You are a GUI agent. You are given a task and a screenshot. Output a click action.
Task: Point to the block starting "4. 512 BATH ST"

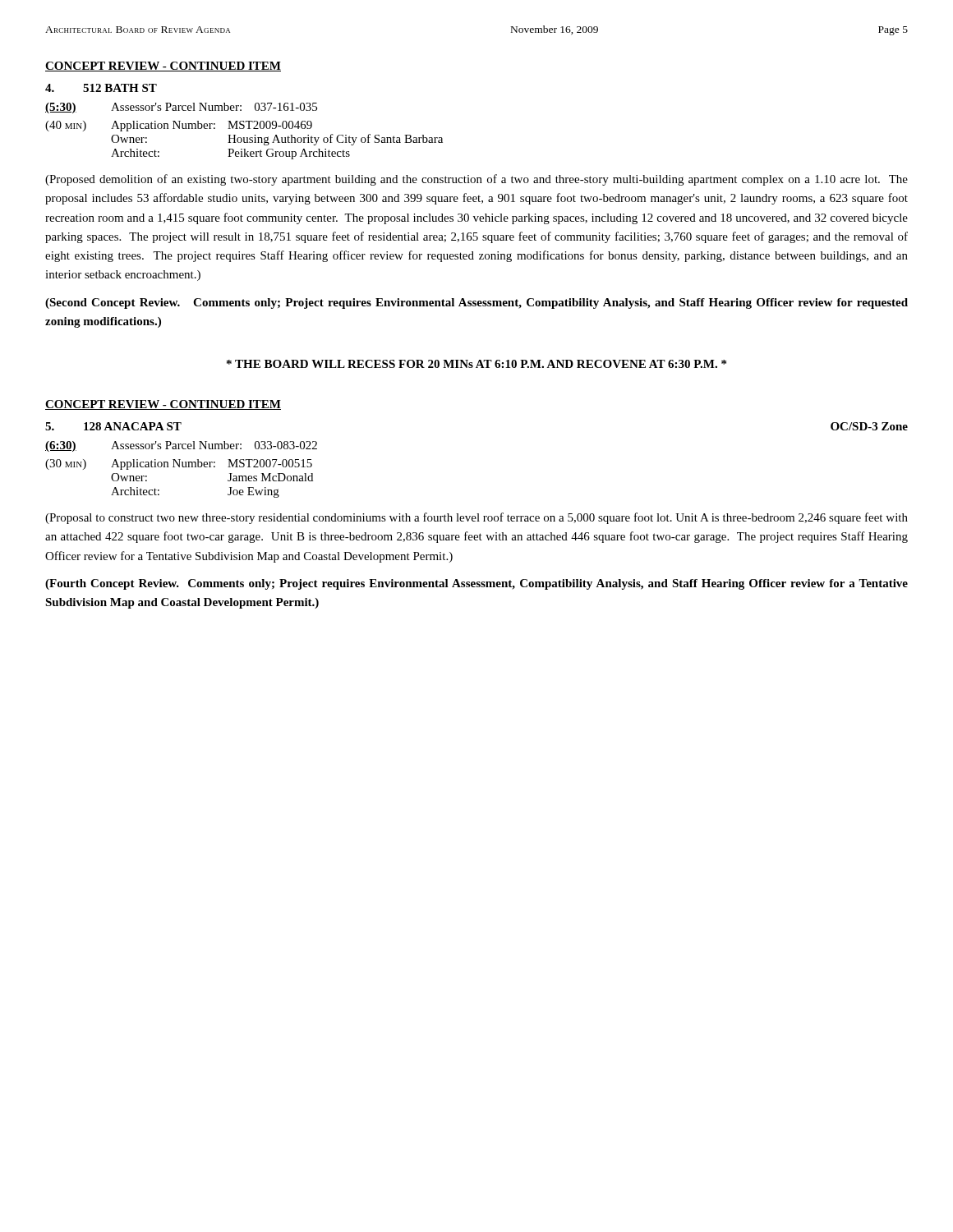click(101, 88)
